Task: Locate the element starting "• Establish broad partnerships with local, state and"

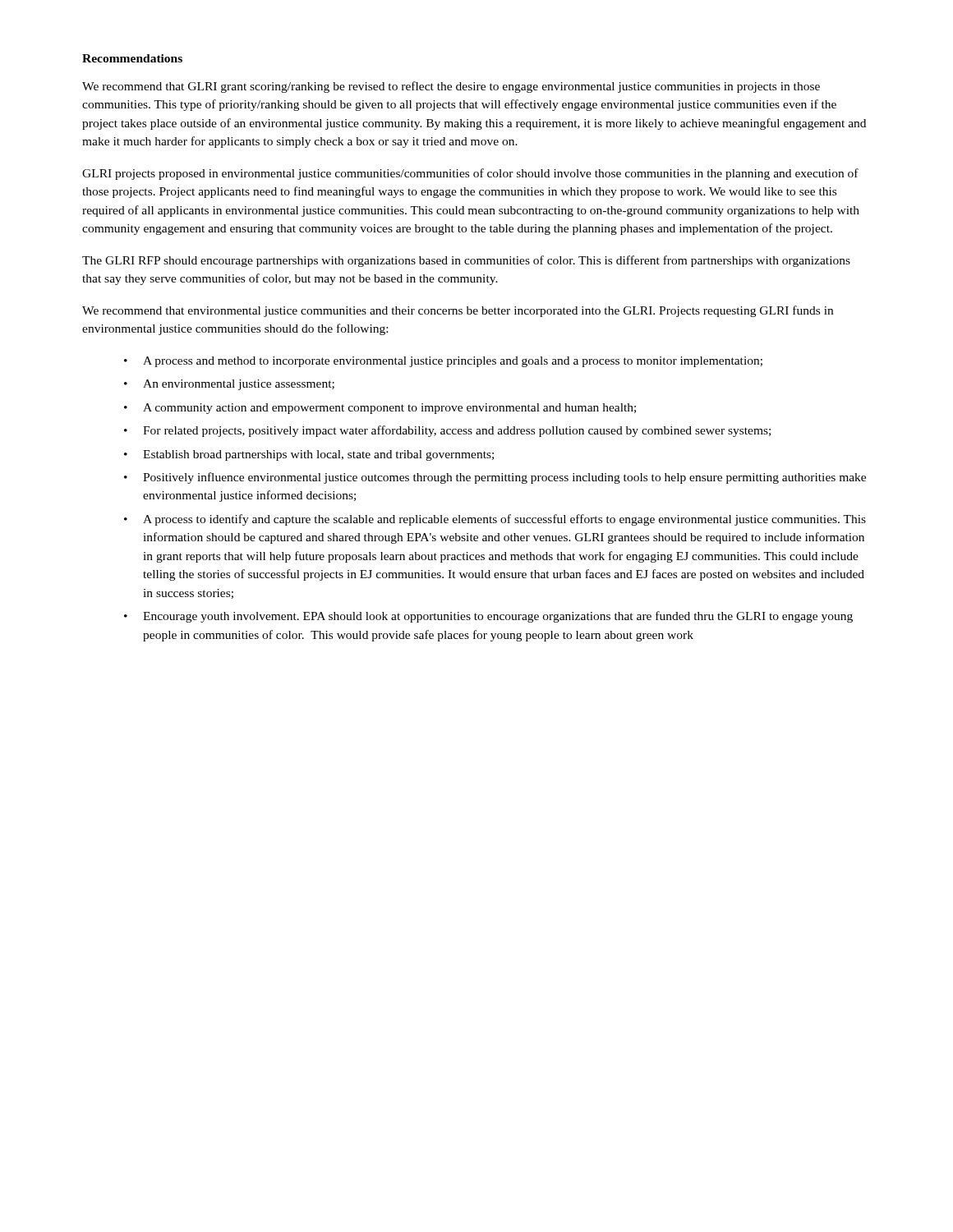Action: click(497, 454)
